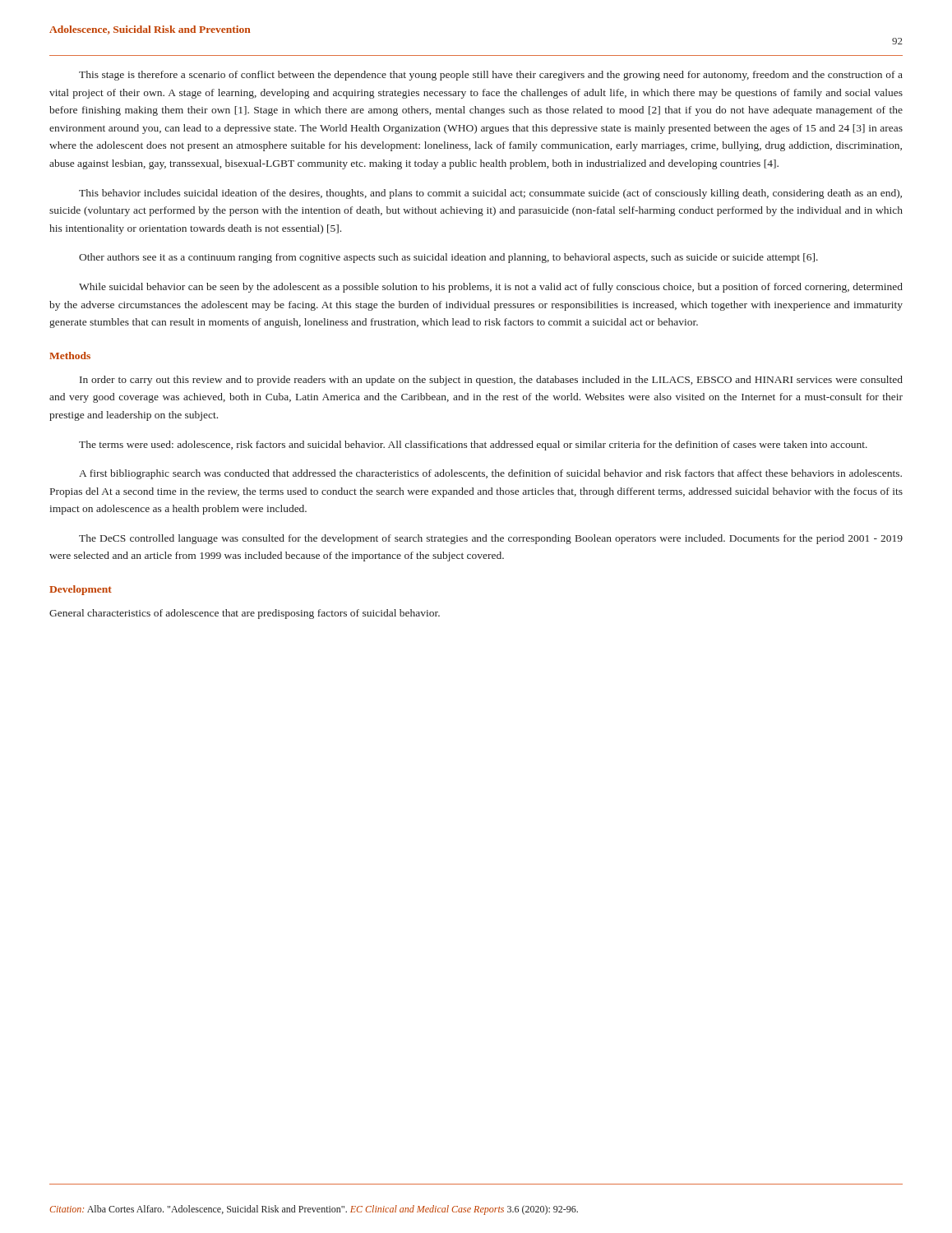Navigate to the text block starting "The terms were used: adolescence,"
The image size is (952, 1233).
tap(473, 444)
